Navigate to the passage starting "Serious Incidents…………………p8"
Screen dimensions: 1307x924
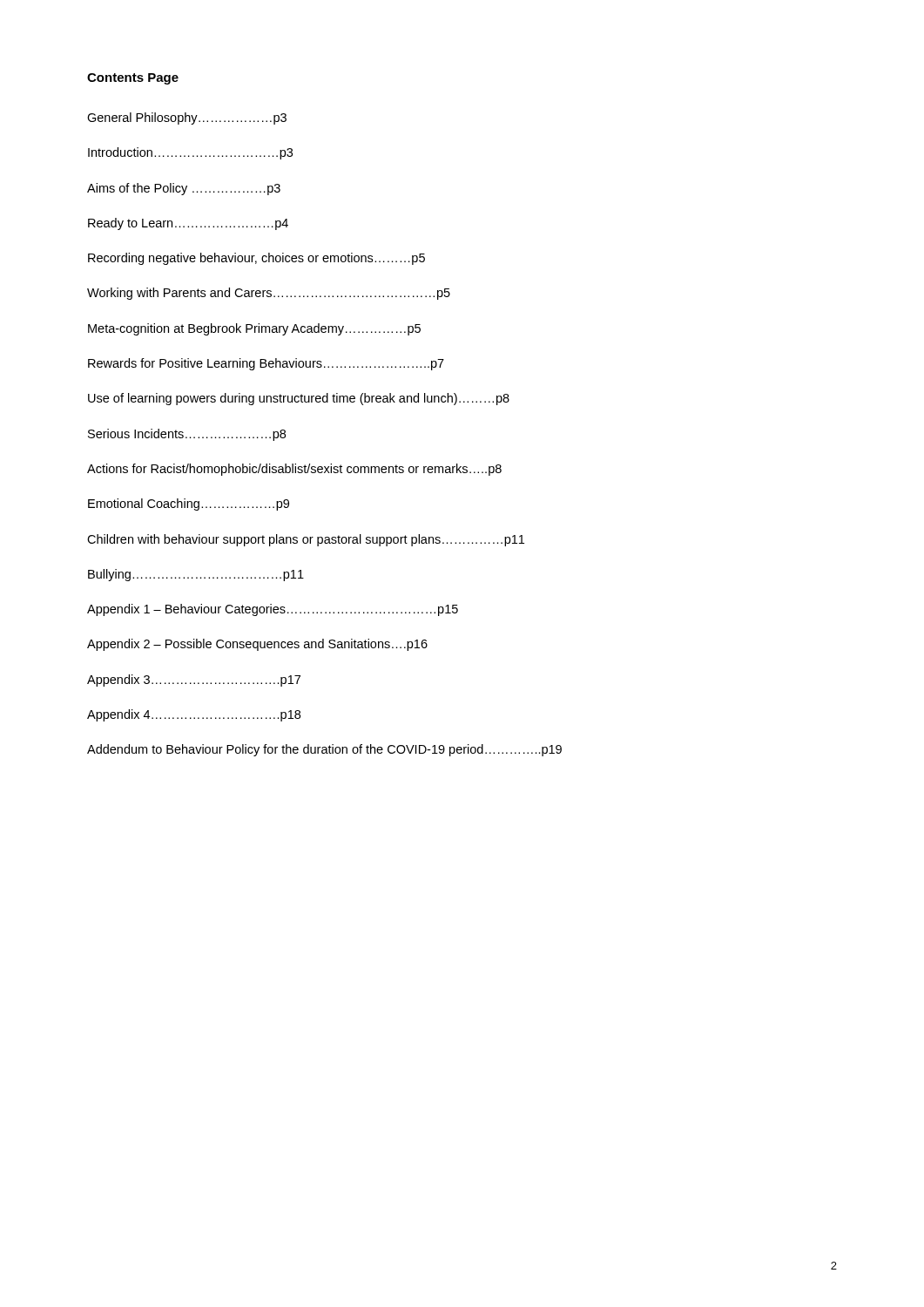coord(187,434)
